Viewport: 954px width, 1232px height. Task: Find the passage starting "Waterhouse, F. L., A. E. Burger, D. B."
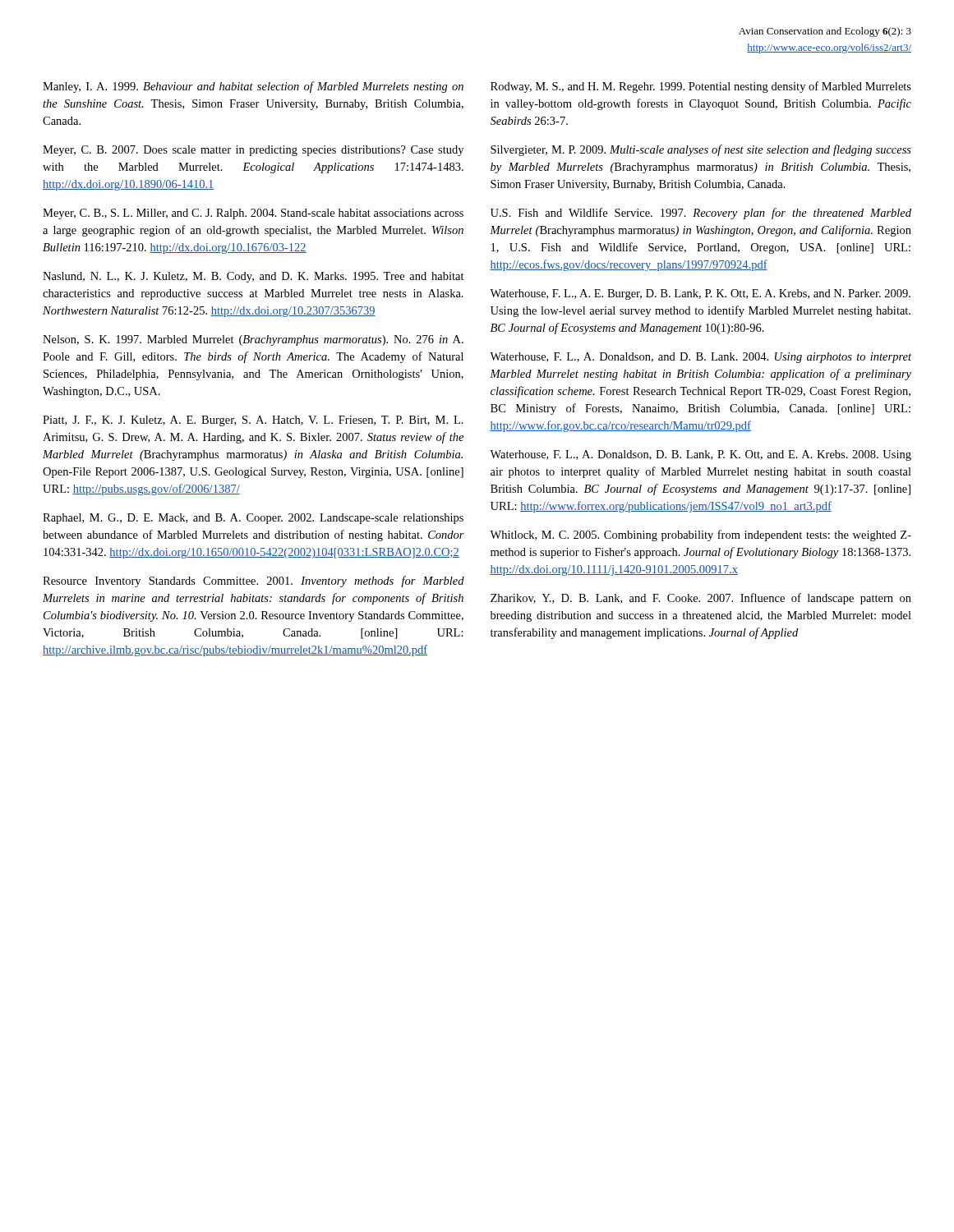click(x=701, y=311)
